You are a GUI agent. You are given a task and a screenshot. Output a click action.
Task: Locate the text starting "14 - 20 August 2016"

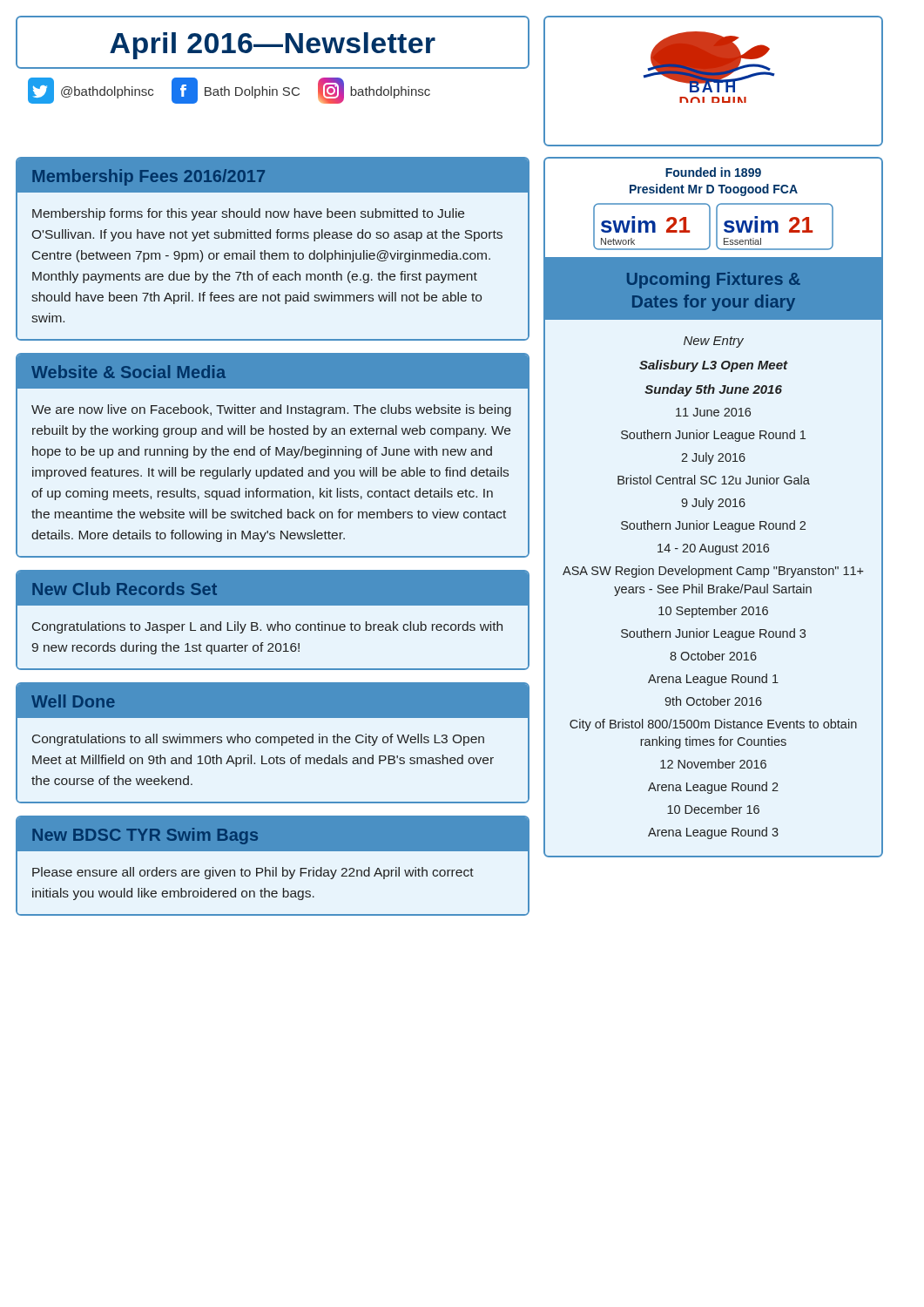(x=713, y=548)
